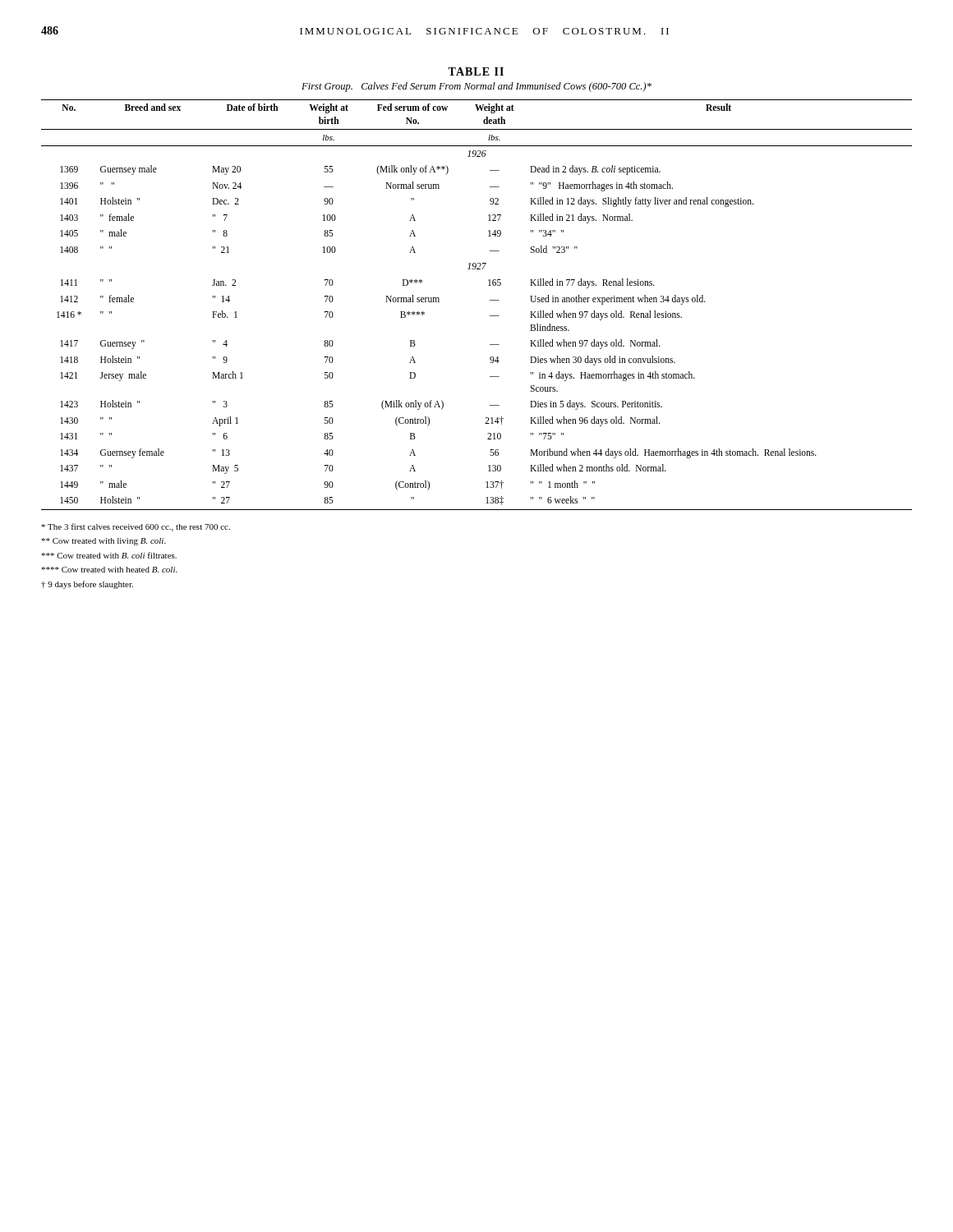Find the table that mentions "Moribund when 44"
Image resolution: width=953 pixels, height=1232 pixels.
[x=476, y=305]
